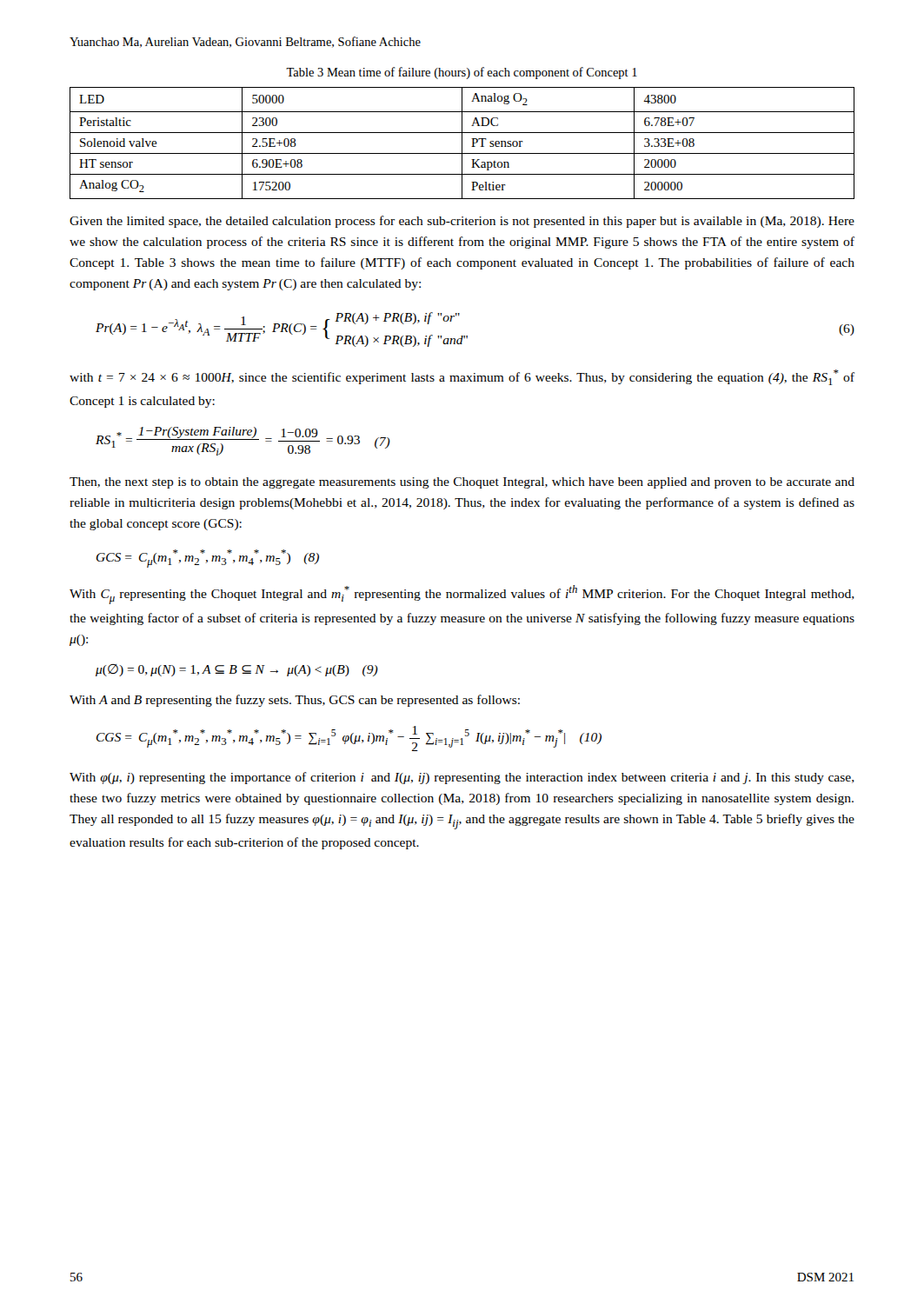Screen dimensions: 1304x924
Task: Click on the passage starting "With φ(μ, i) representing"
Action: coord(462,809)
